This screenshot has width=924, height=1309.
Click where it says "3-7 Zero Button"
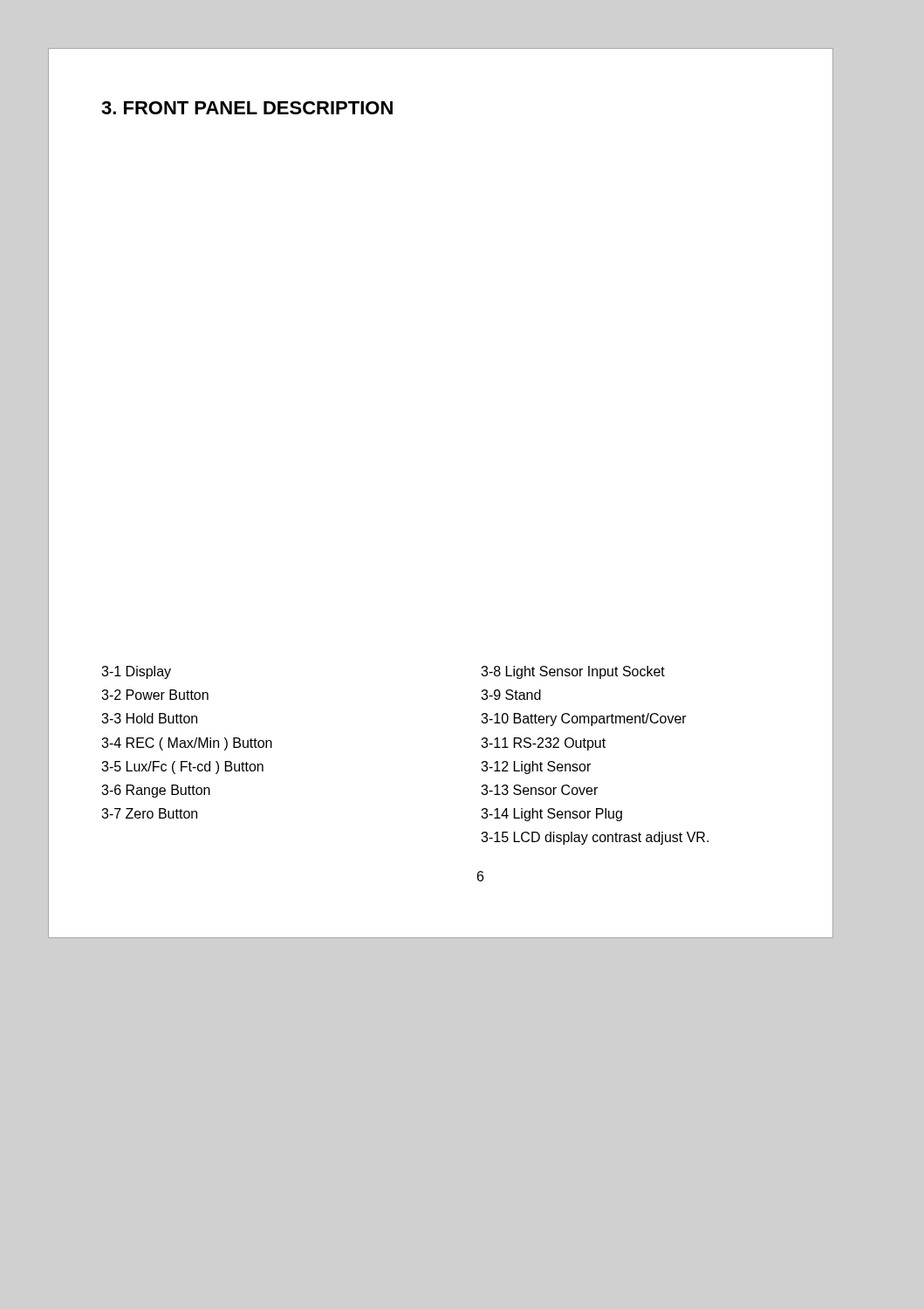(x=150, y=814)
